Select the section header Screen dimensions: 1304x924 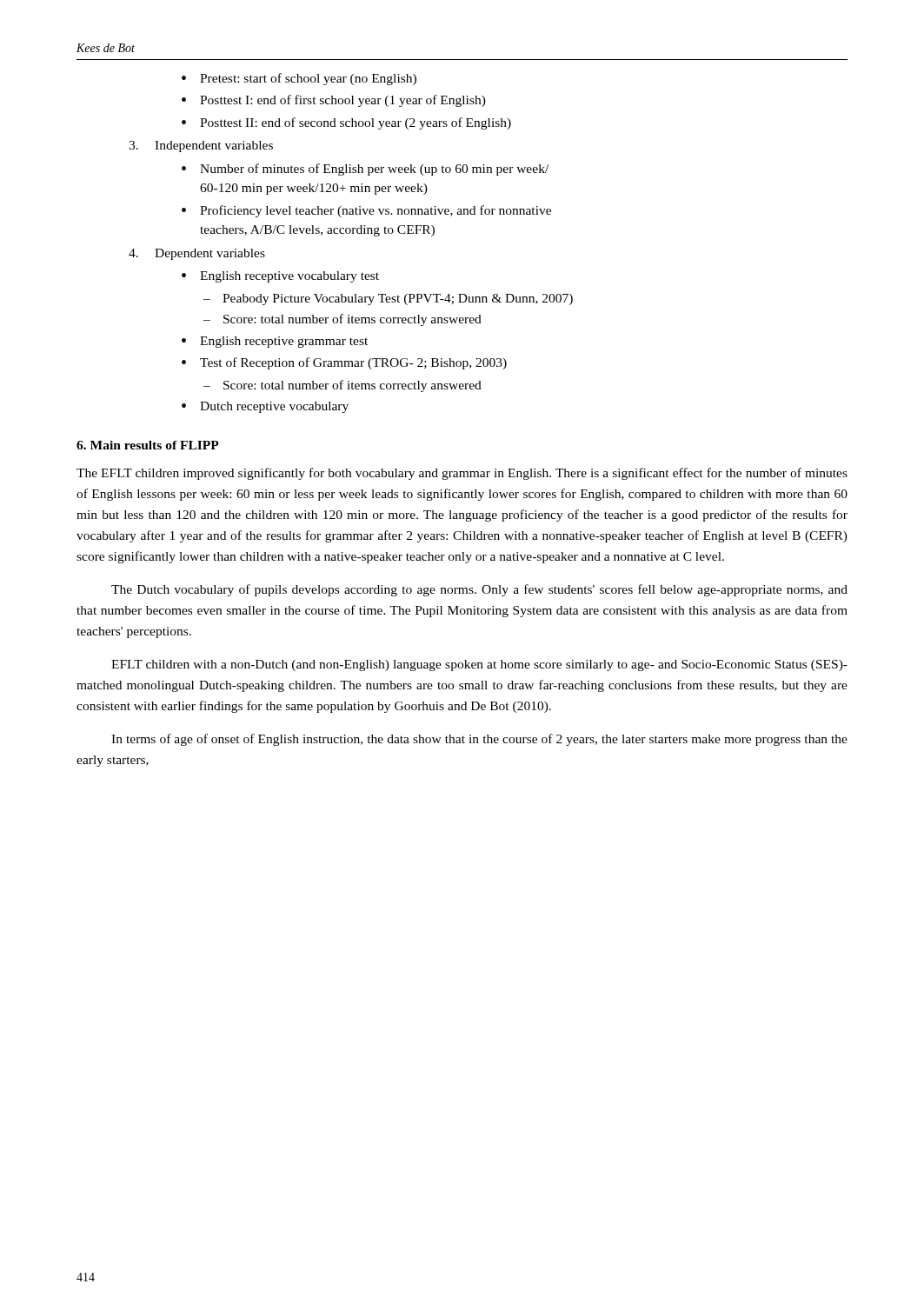point(148,444)
